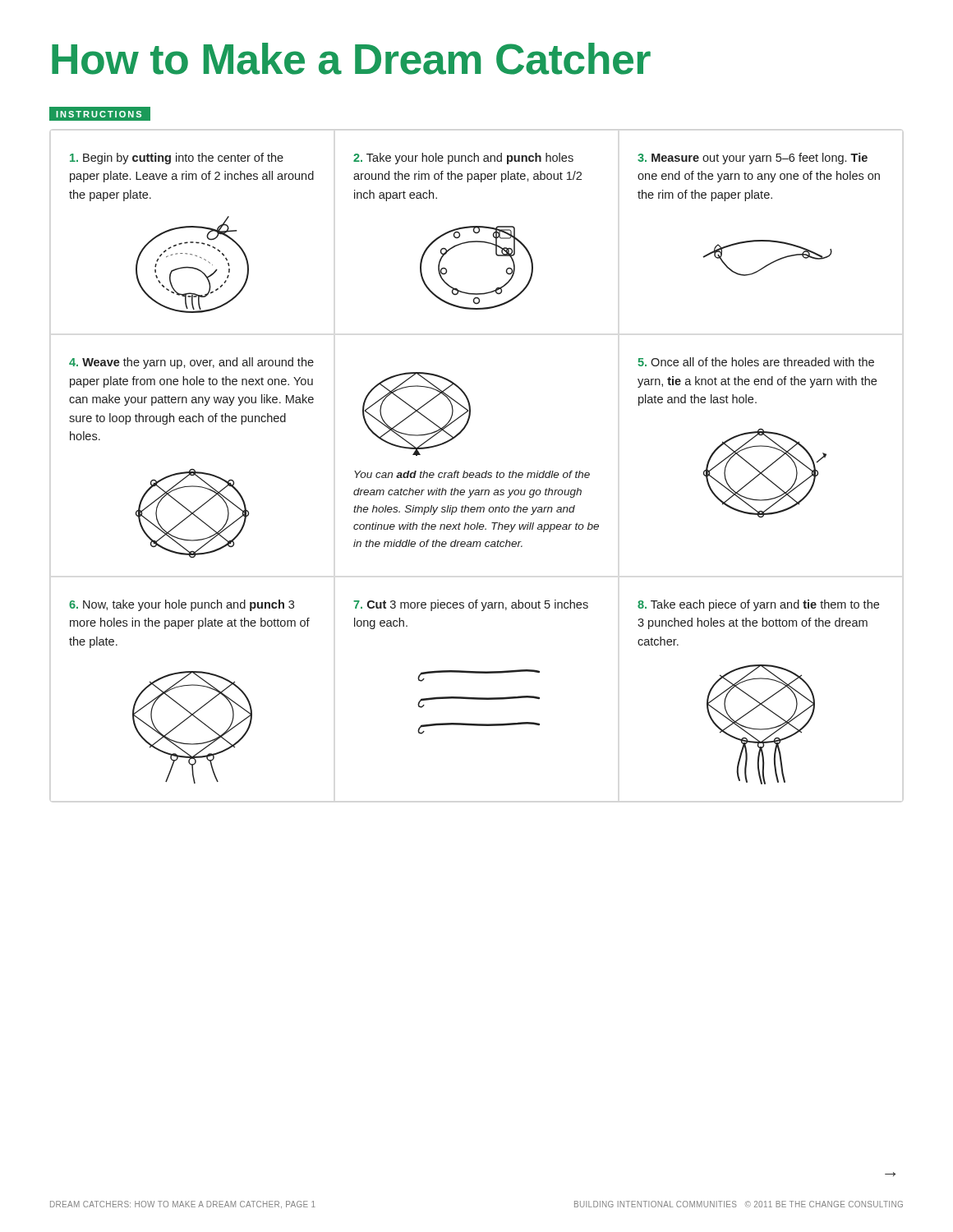Click on the text block that reads "You can add the craft beads to the"
Viewport: 953px width, 1232px height.
(x=417, y=414)
